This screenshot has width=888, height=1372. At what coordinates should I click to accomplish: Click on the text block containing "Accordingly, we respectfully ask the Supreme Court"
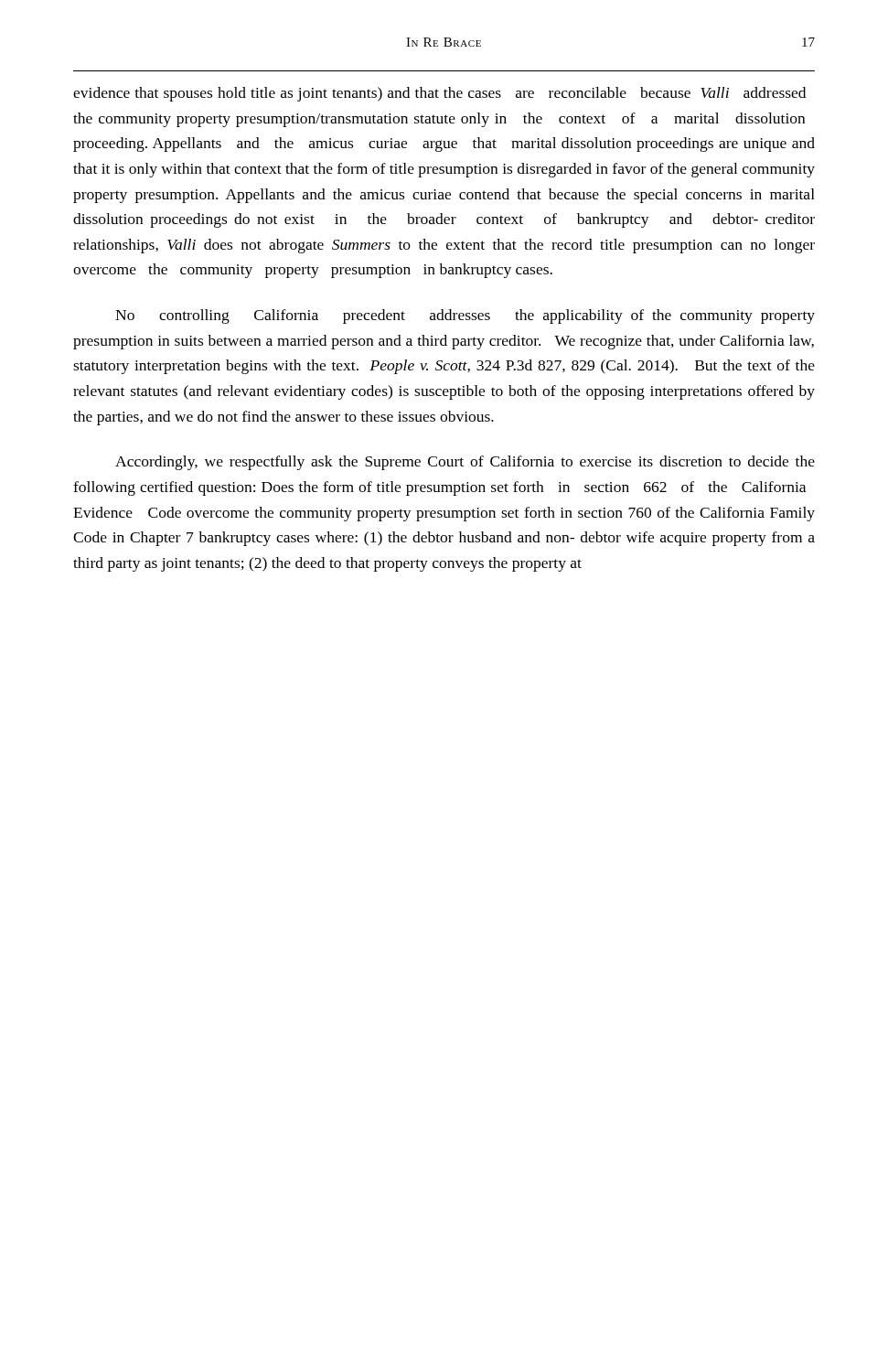pyautogui.click(x=444, y=513)
